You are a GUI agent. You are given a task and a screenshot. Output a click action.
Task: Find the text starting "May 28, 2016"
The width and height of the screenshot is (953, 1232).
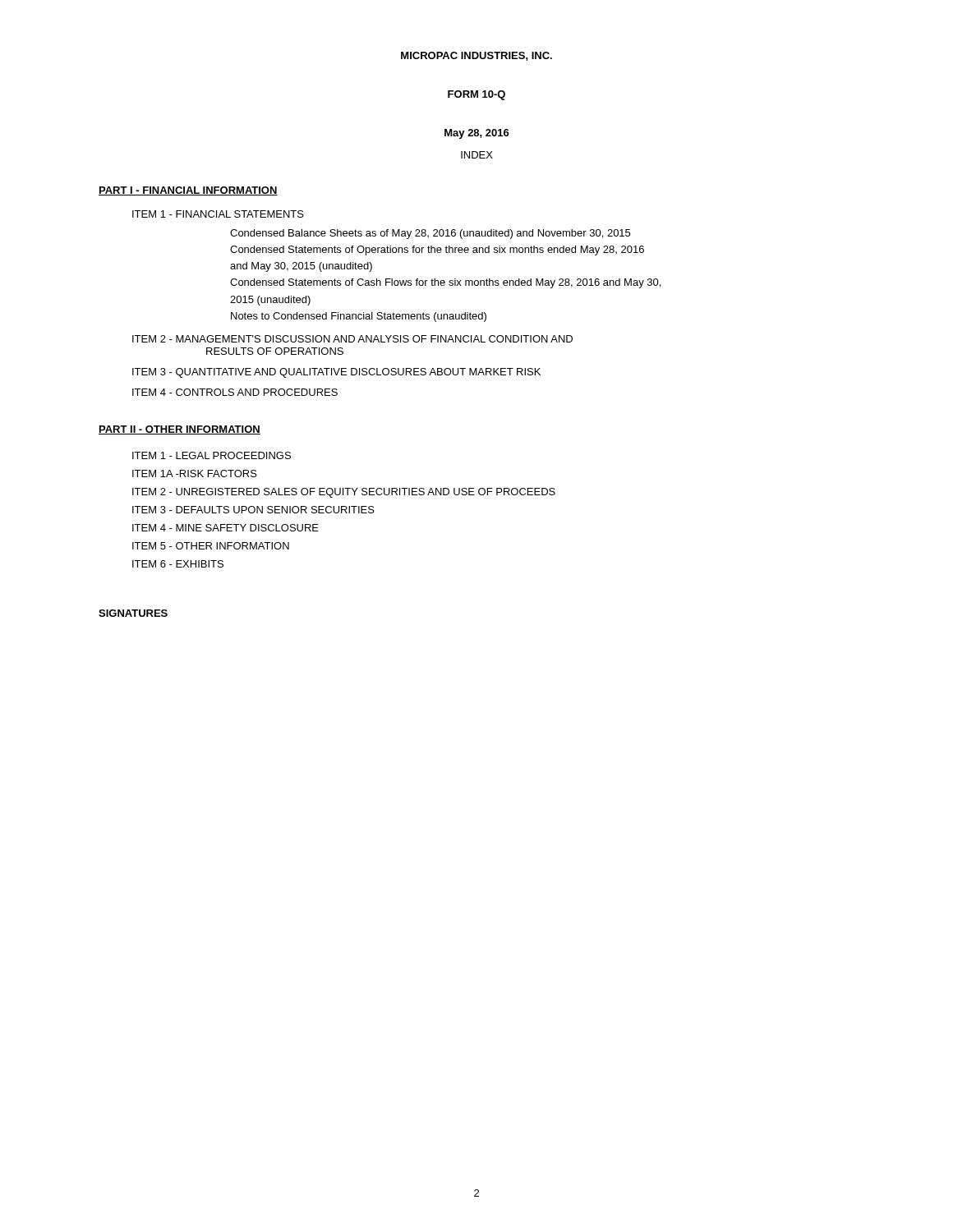476,133
